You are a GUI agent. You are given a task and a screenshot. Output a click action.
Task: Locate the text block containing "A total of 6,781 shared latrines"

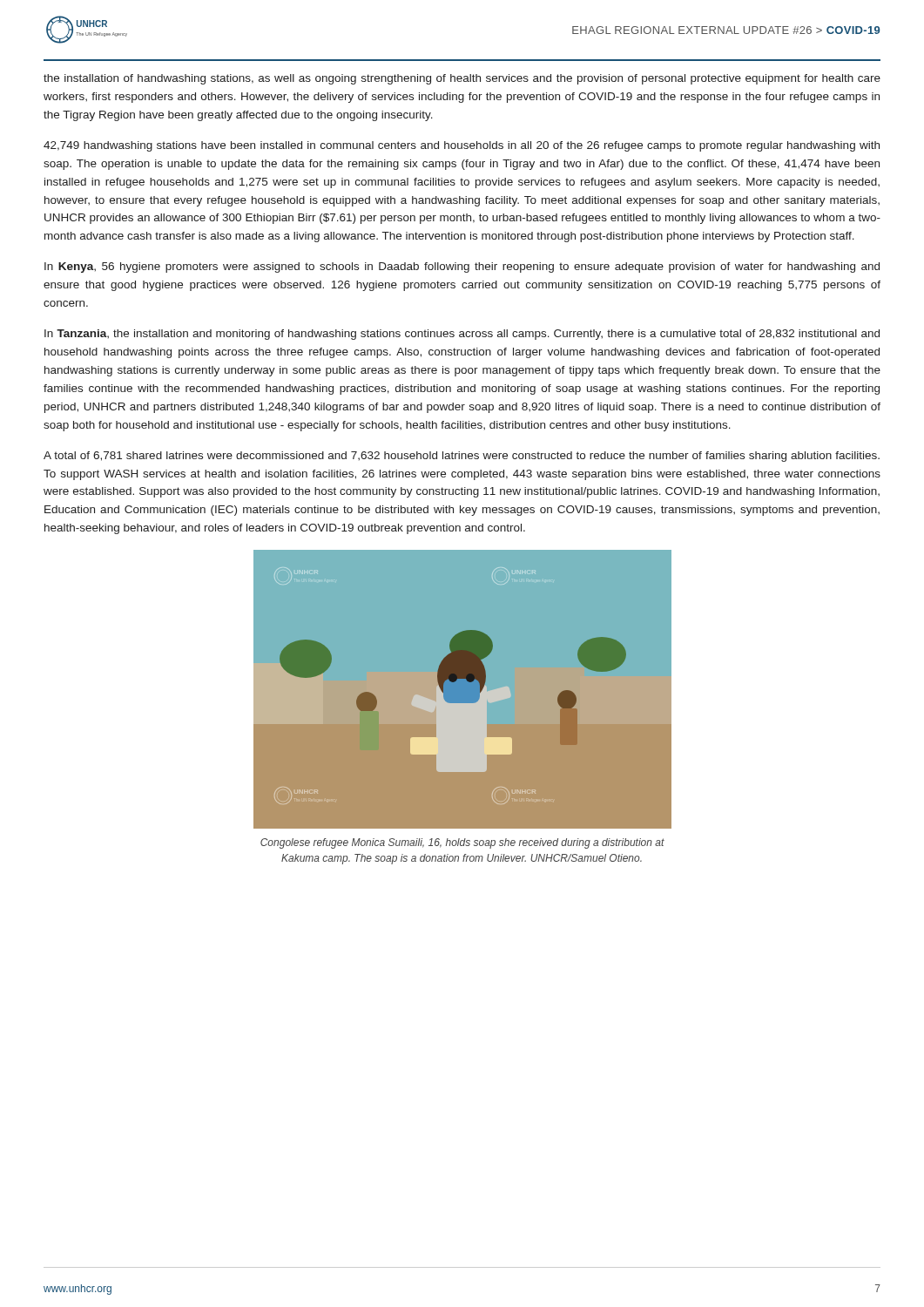click(462, 491)
